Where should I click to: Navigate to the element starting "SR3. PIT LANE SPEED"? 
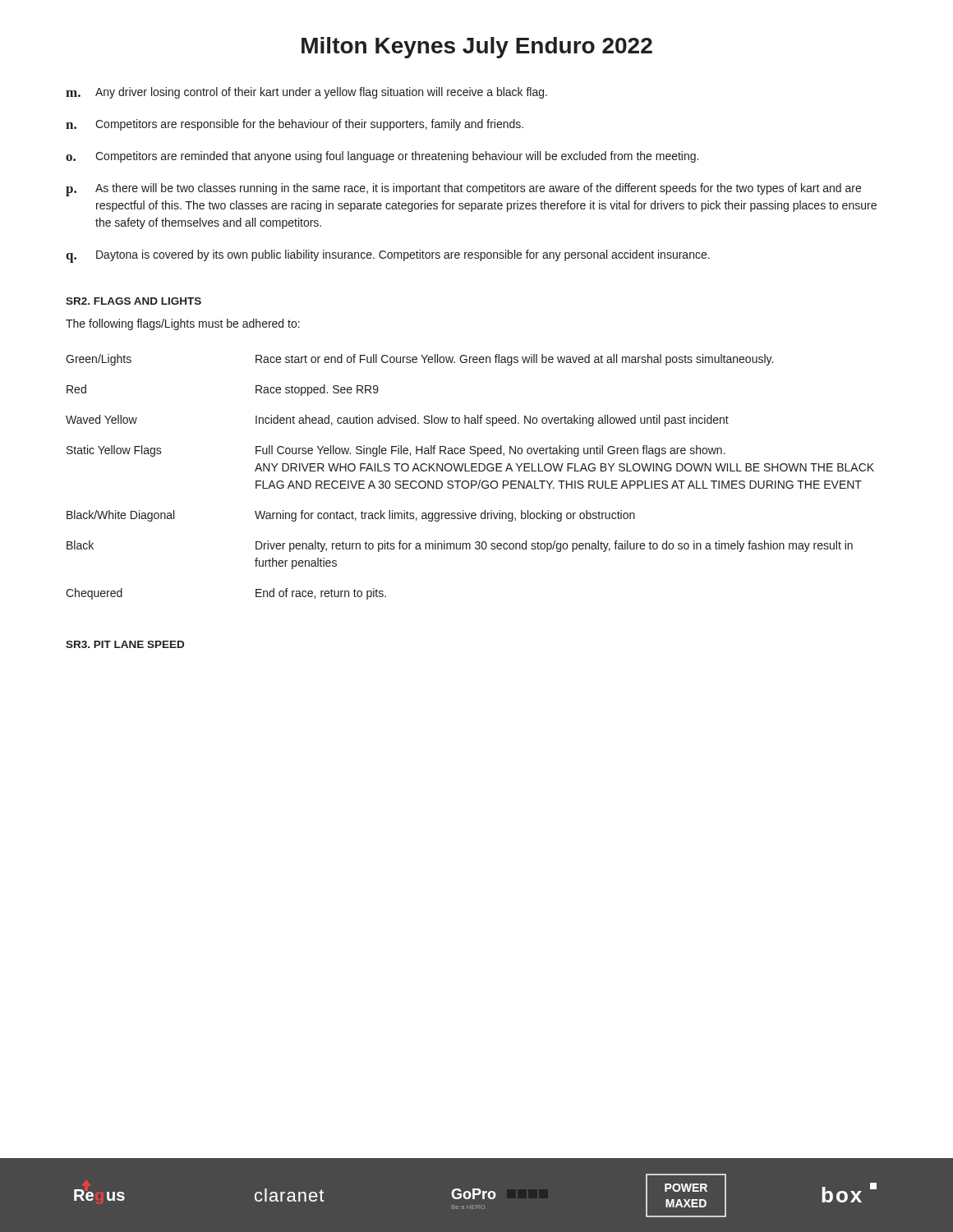tap(125, 644)
